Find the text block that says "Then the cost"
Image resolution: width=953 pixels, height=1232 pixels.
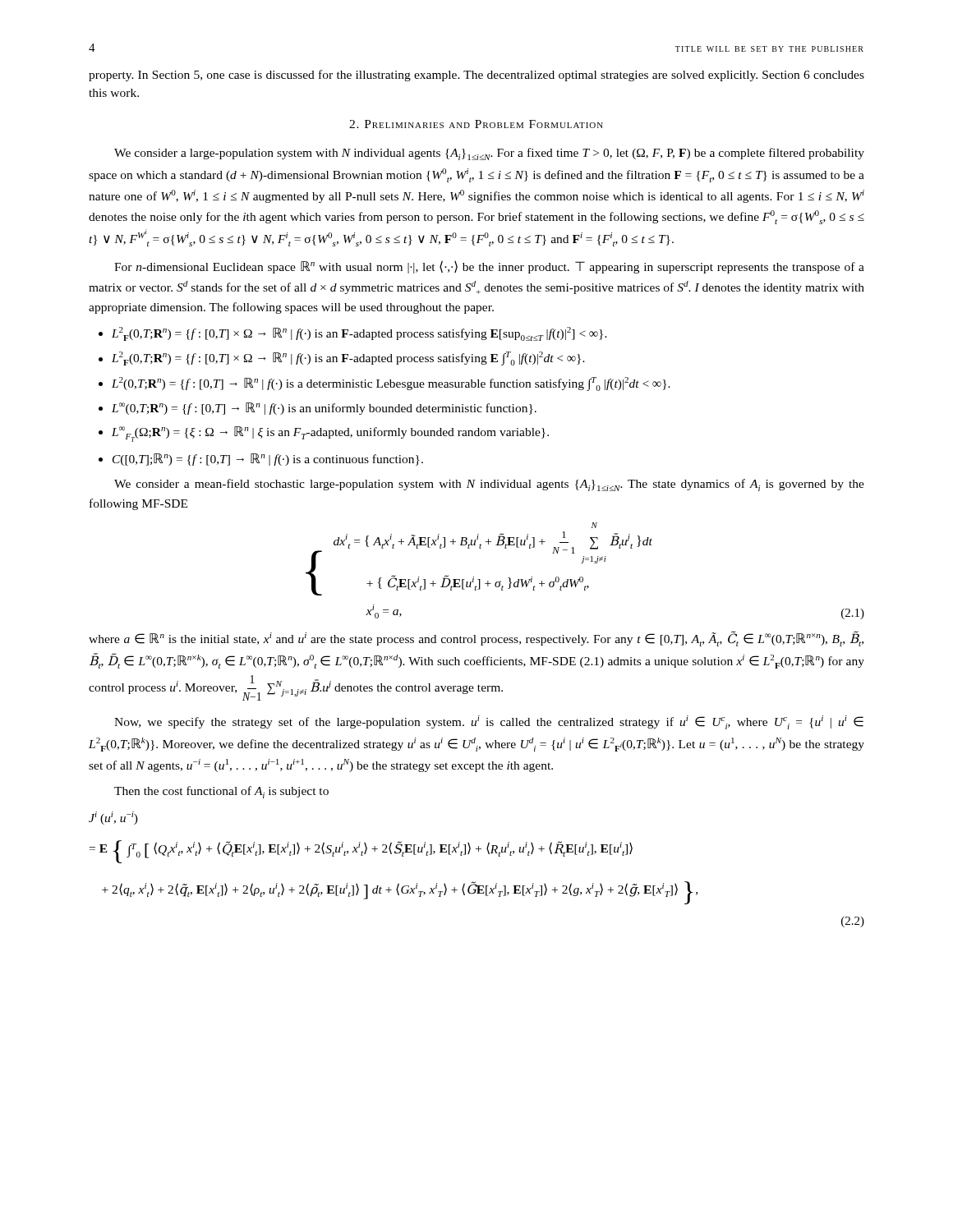point(221,792)
